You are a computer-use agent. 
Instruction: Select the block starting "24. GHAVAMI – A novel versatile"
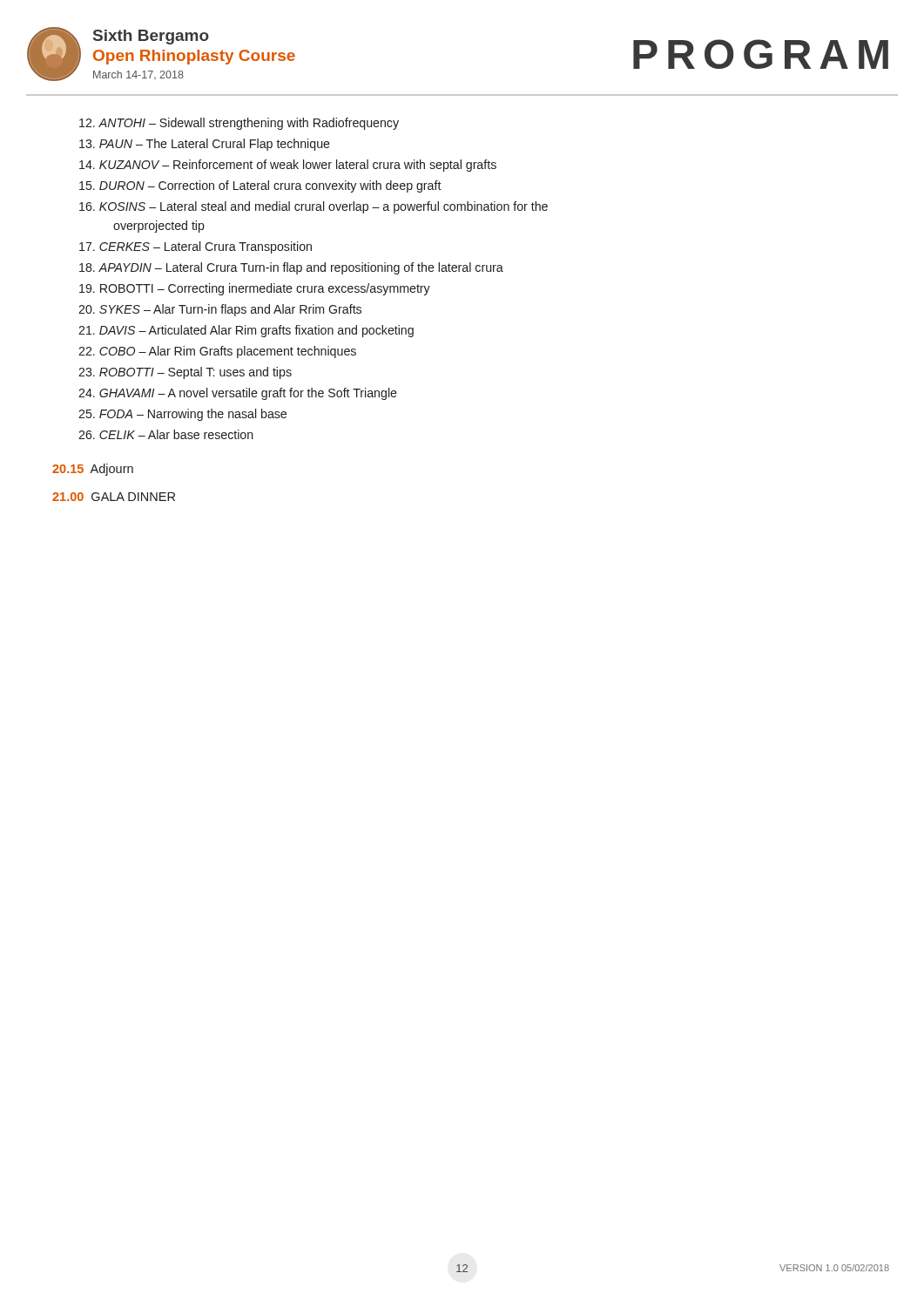[238, 393]
